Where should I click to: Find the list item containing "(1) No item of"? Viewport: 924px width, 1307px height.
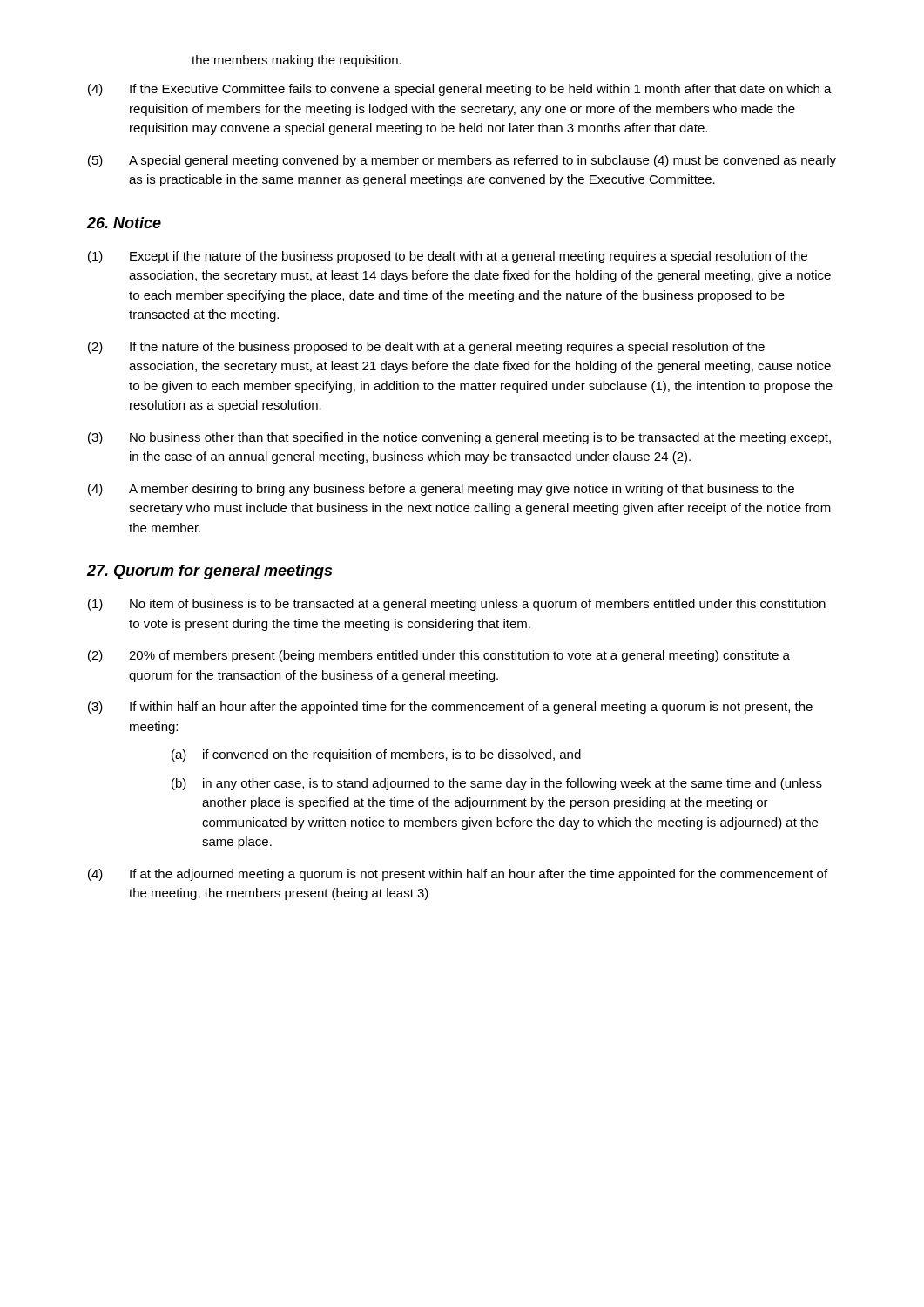point(462,614)
